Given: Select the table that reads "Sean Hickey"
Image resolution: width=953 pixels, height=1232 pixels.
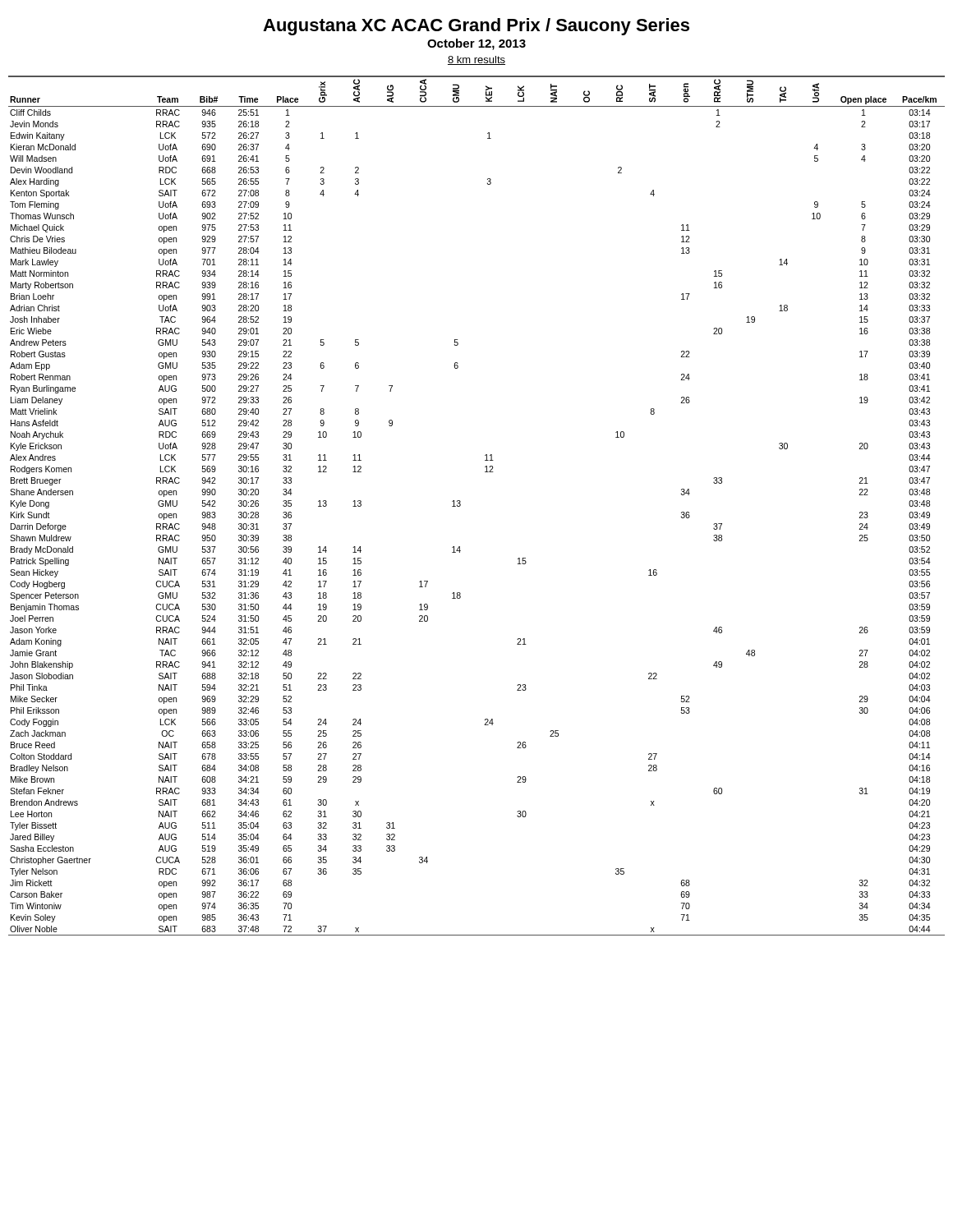Looking at the screenshot, I should tap(476, 505).
